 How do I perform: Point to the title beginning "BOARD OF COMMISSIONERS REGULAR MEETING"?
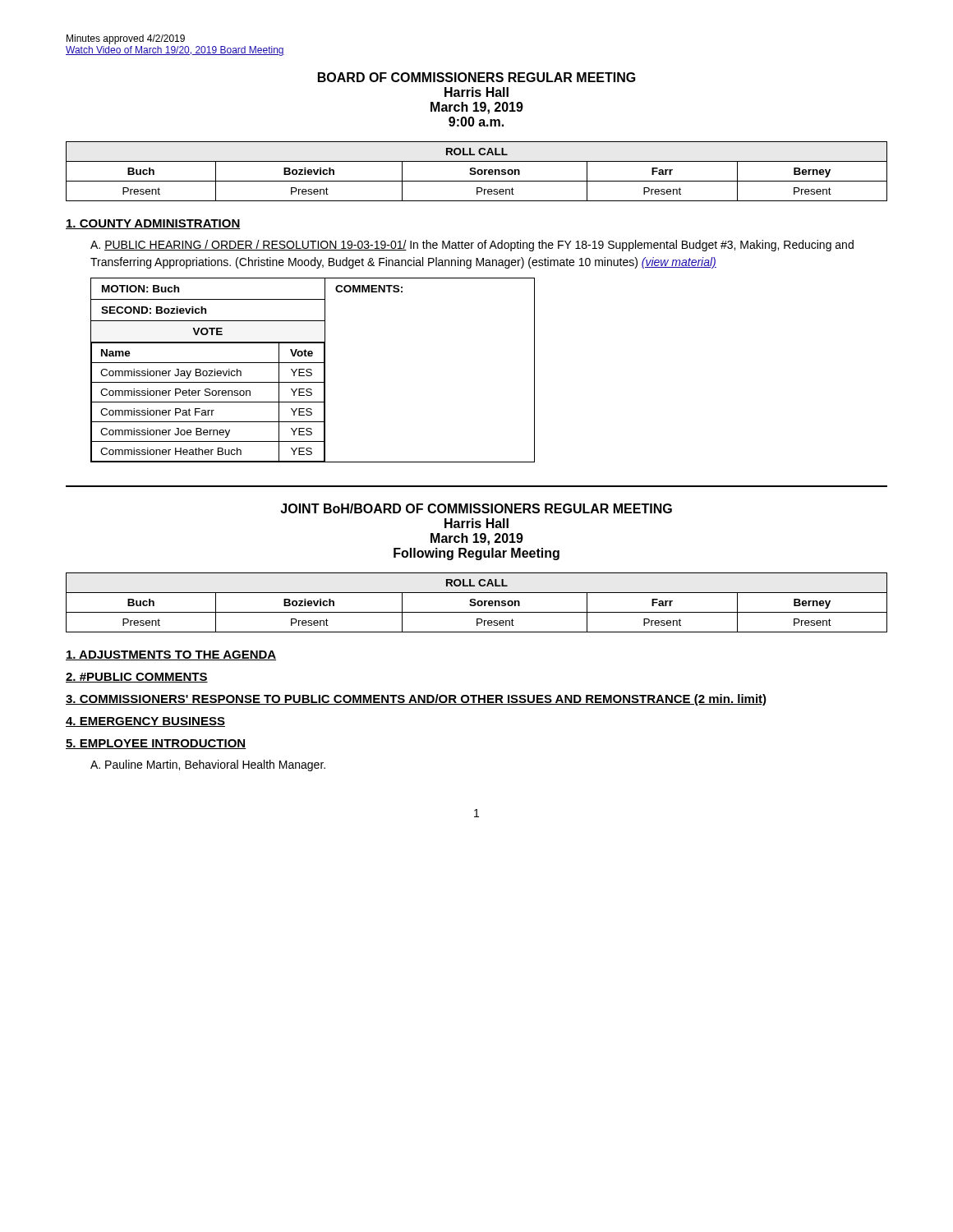[476, 100]
